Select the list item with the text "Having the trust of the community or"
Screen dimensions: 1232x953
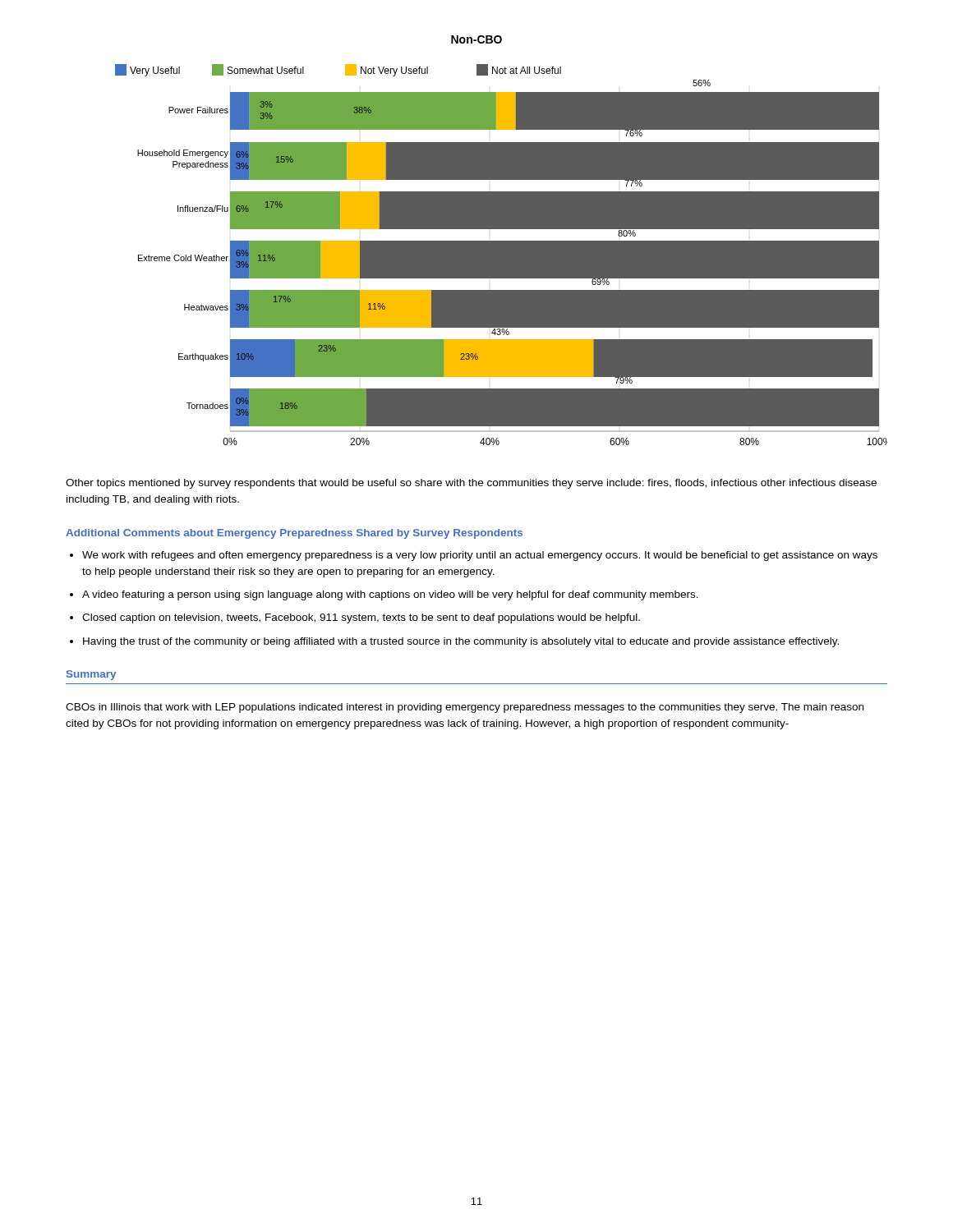485,641
